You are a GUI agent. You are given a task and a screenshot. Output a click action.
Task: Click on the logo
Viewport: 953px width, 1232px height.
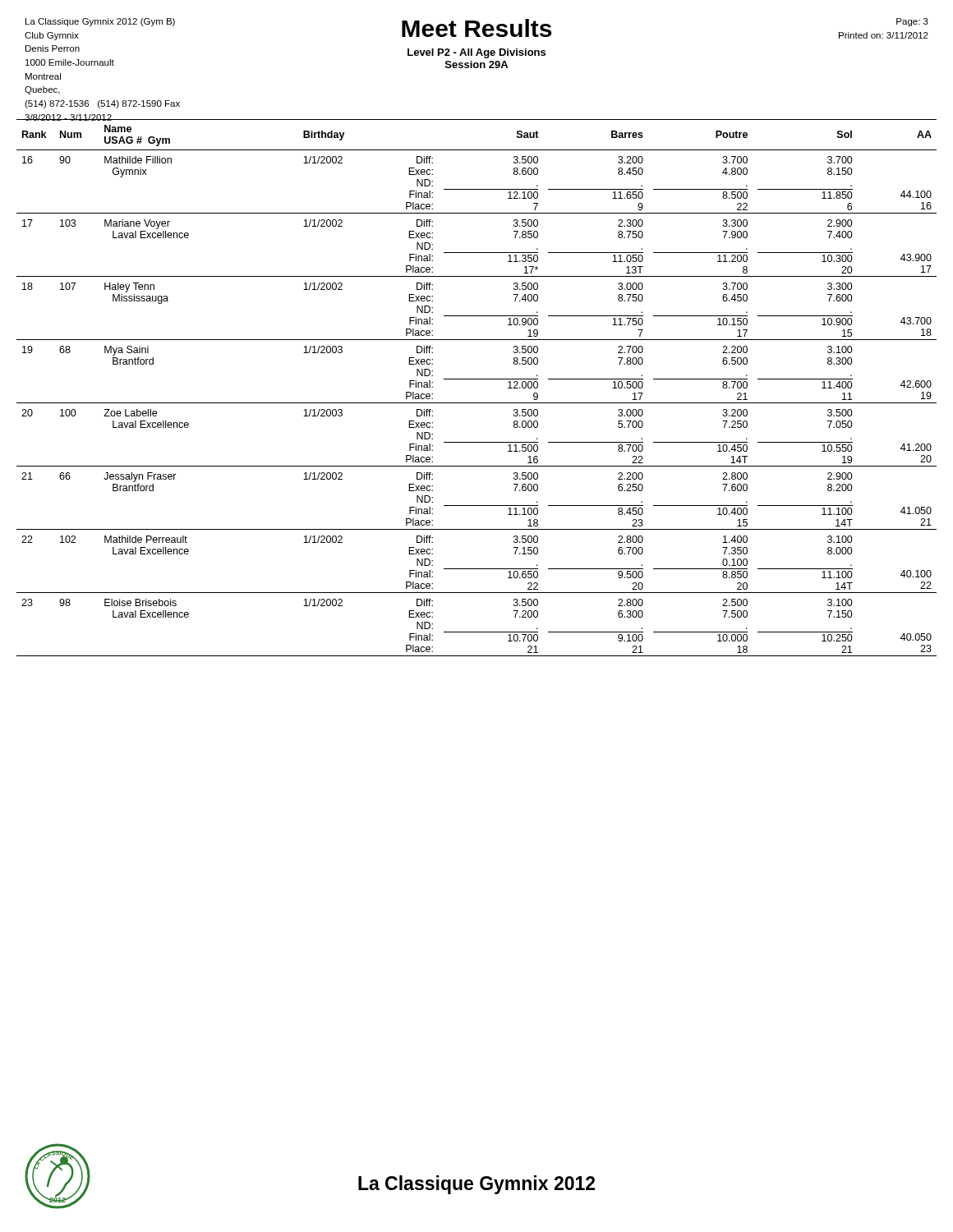pyautogui.click(x=58, y=1176)
